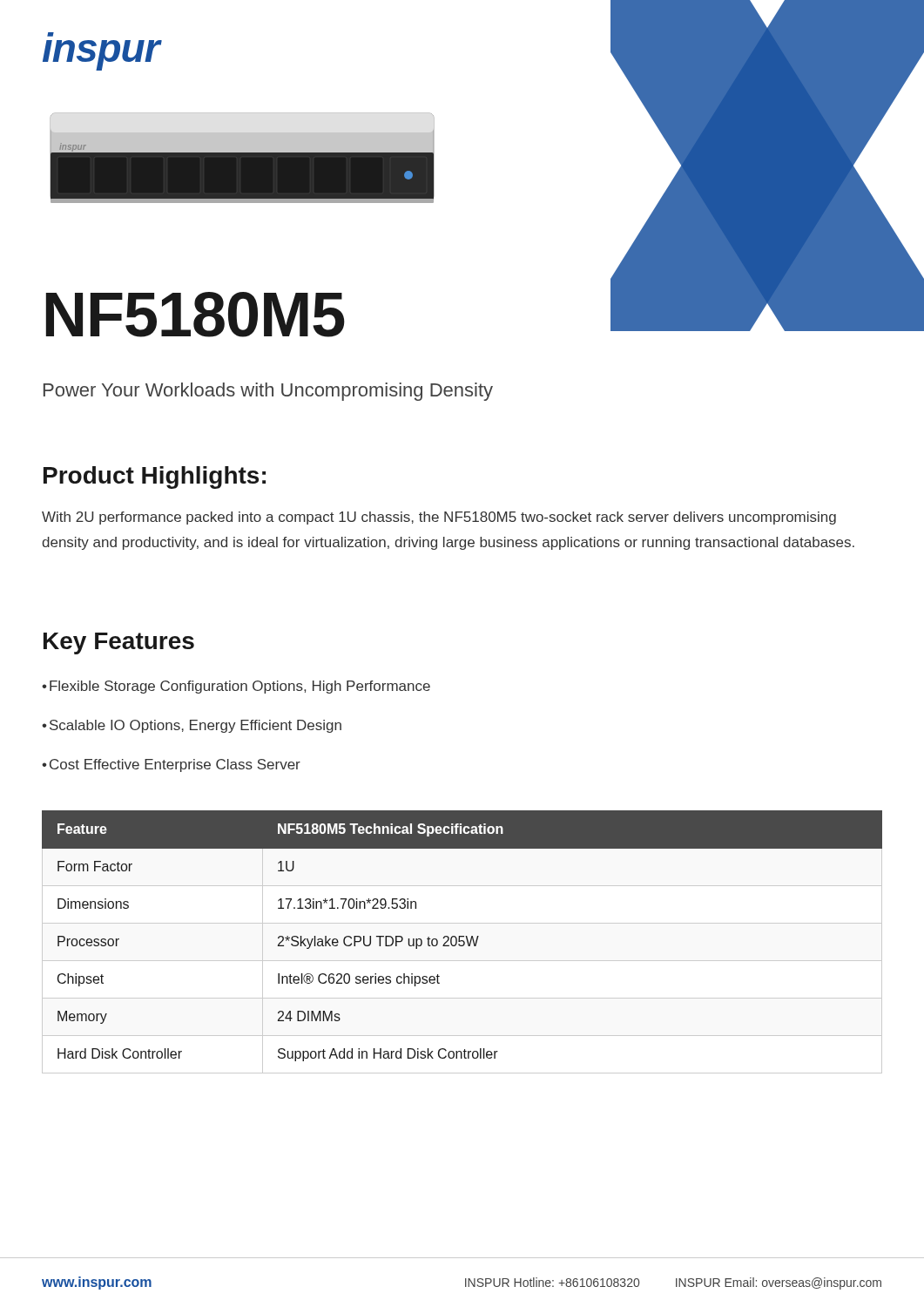Screen dimensions: 1307x924
Task: Point to the element starting "Product Highlights:"
Action: click(x=155, y=475)
